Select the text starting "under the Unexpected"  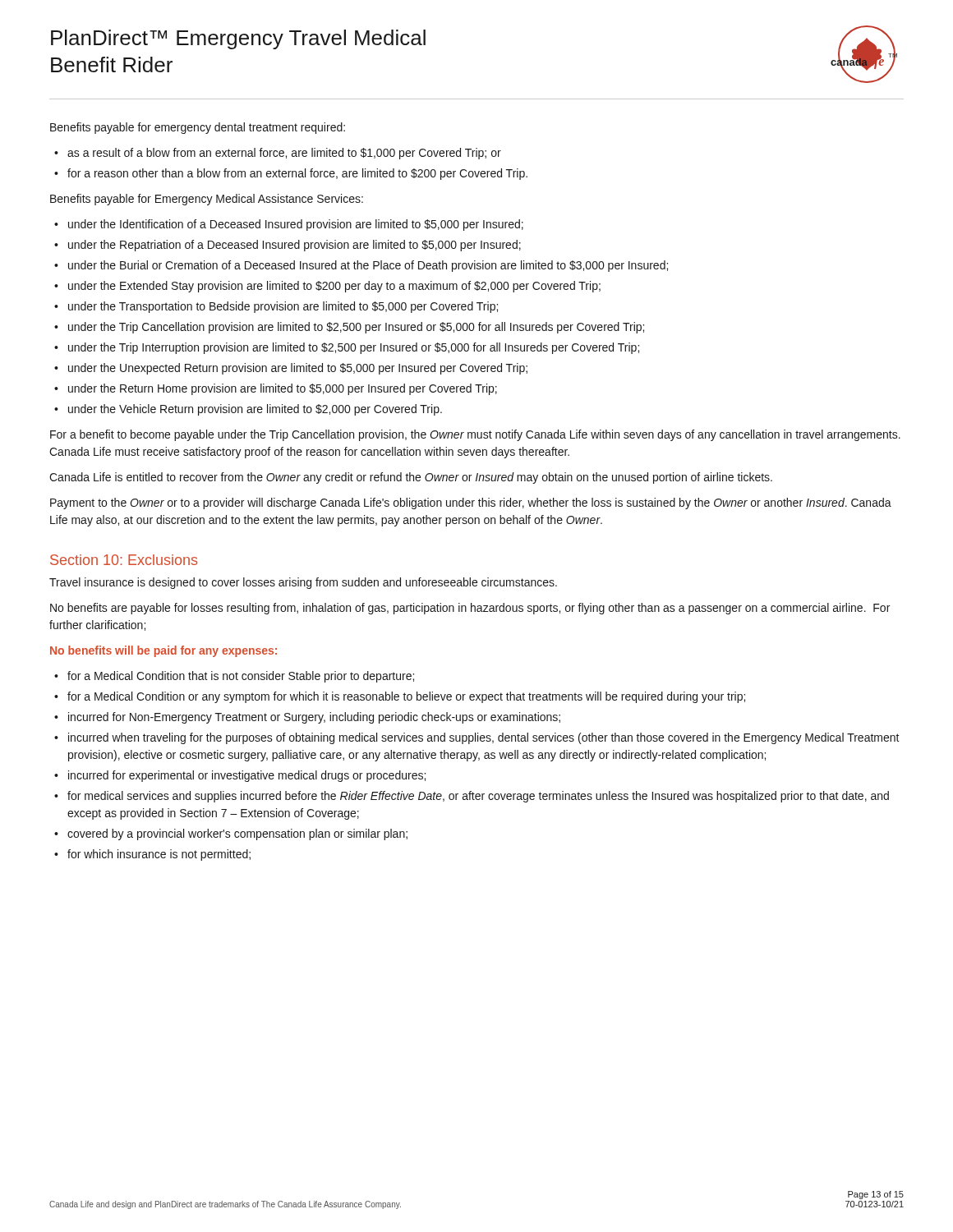pyautogui.click(x=298, y=368)
